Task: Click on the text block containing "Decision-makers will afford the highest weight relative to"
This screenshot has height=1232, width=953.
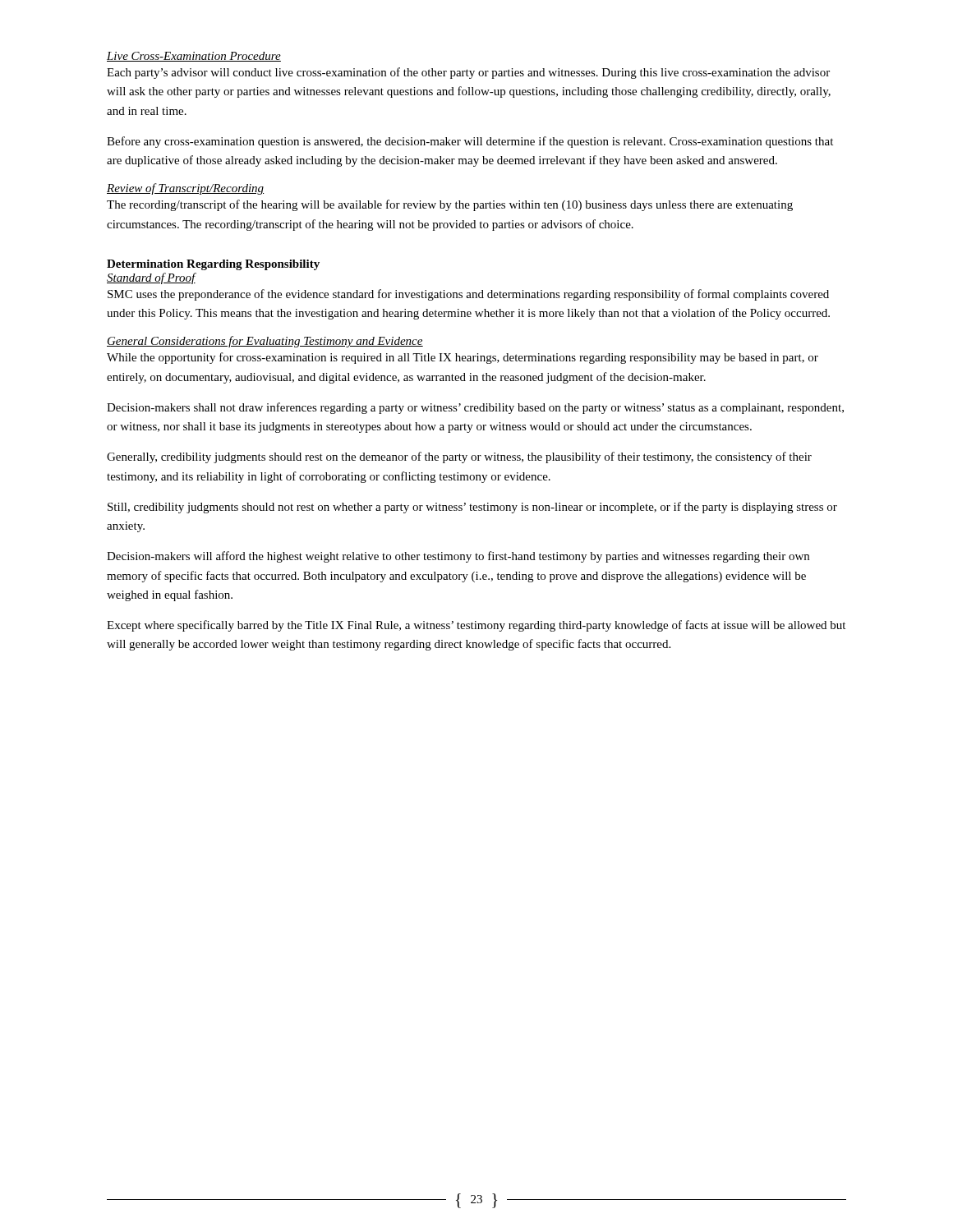Action: [458, 575]
